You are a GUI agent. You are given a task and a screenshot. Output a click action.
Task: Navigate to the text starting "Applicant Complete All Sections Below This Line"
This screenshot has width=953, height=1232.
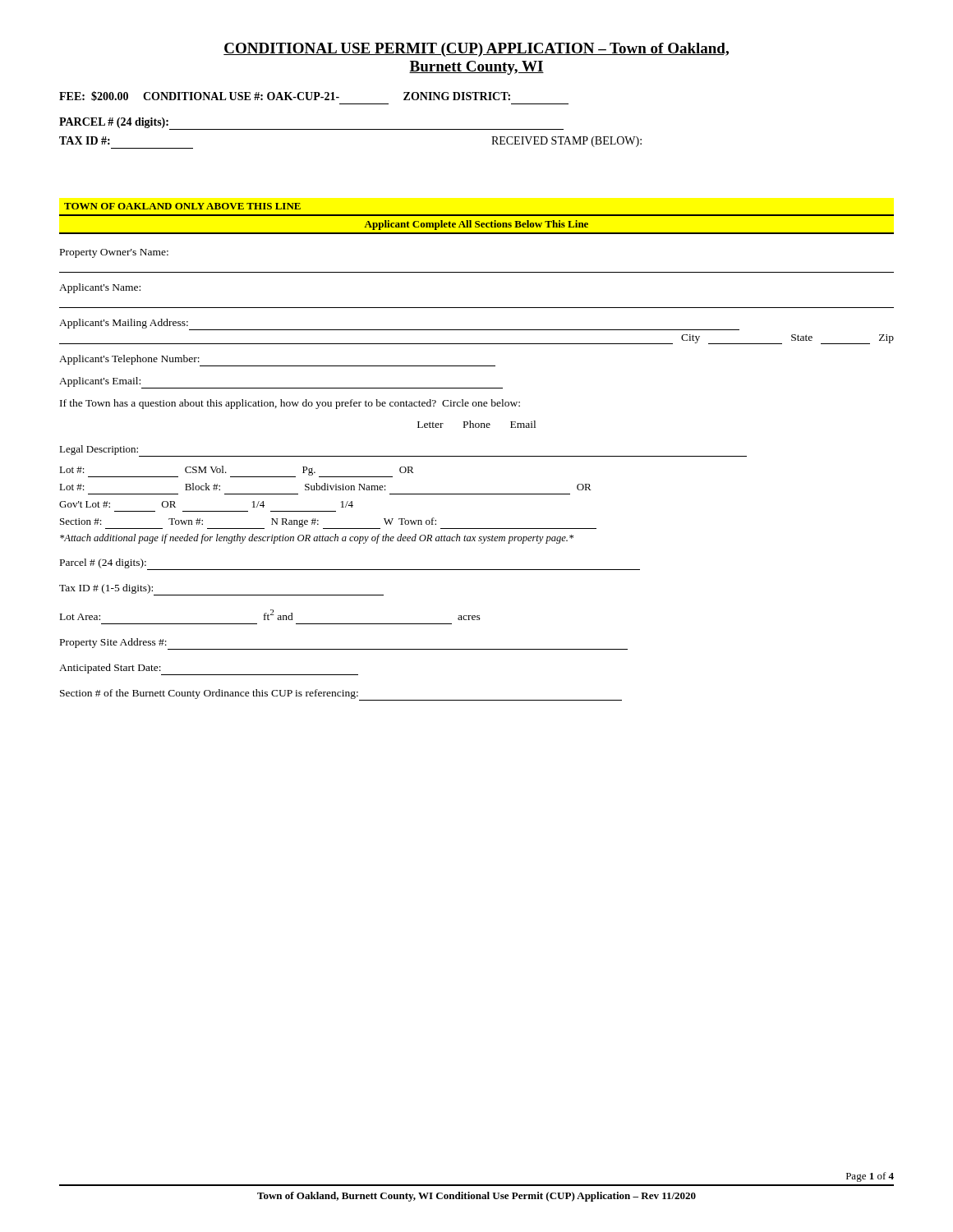pyautogui.click(x=476, y=224)
